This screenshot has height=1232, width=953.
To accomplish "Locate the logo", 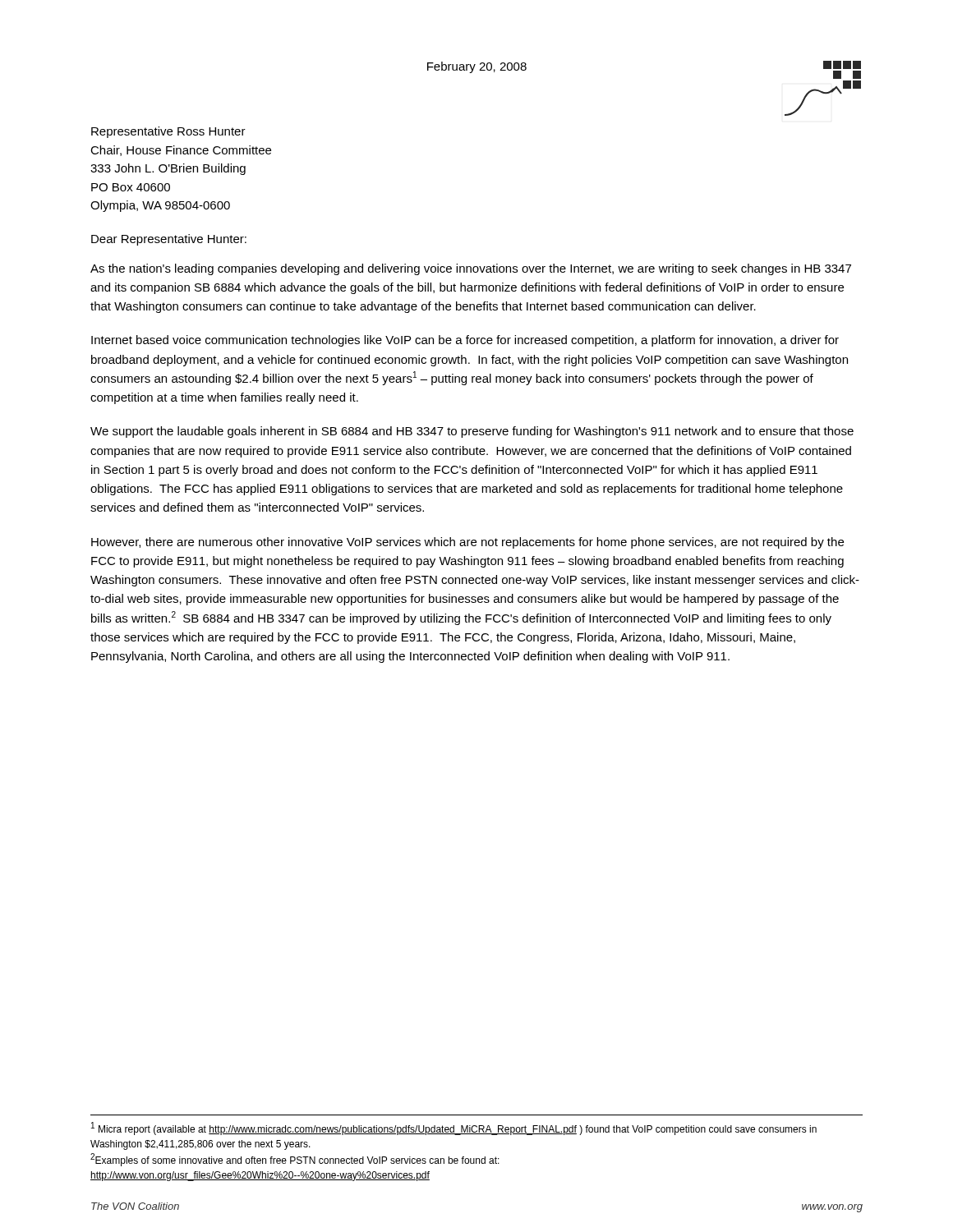I will (822, 93).
